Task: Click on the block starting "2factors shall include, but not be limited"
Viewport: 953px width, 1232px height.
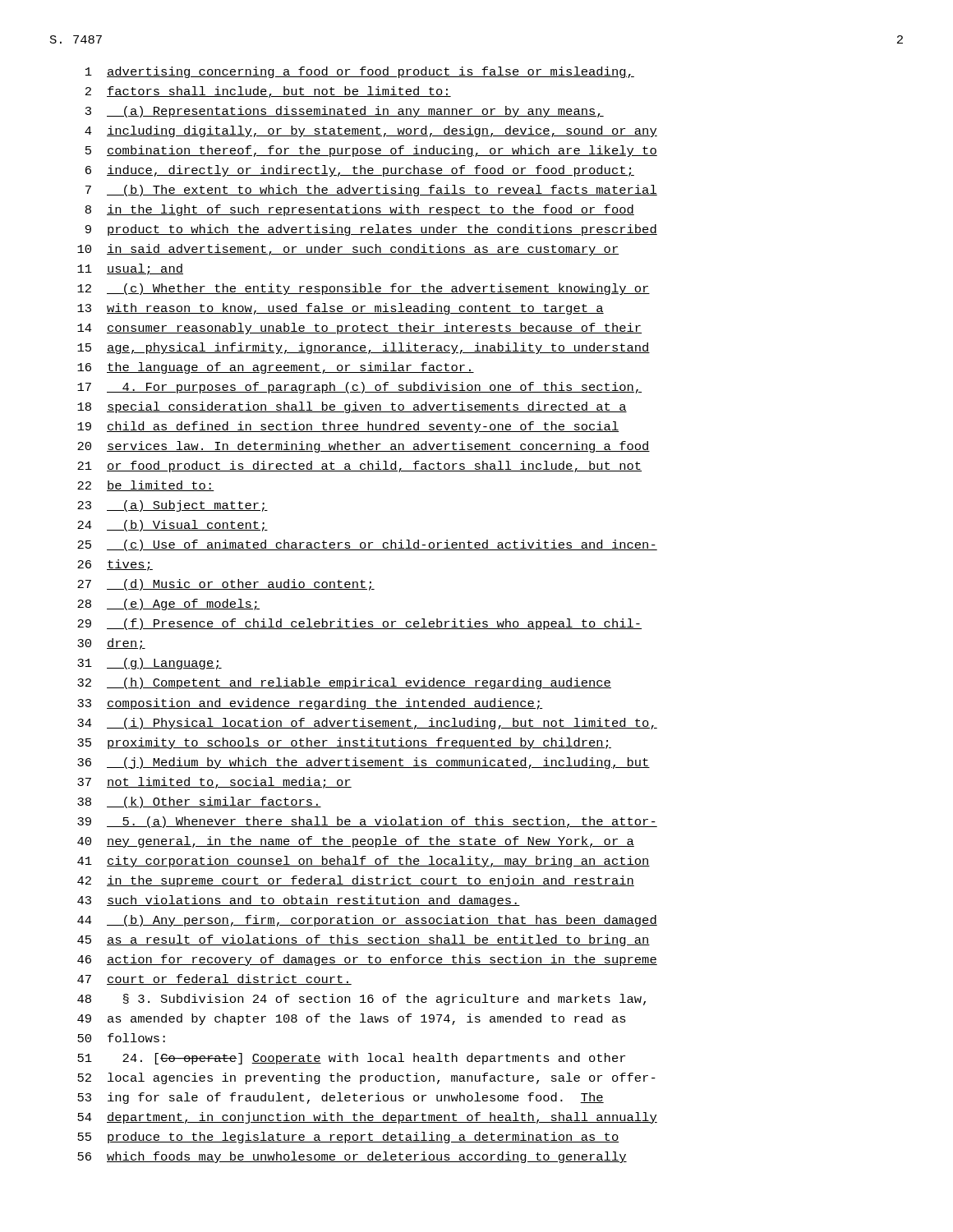Action: 268,92
